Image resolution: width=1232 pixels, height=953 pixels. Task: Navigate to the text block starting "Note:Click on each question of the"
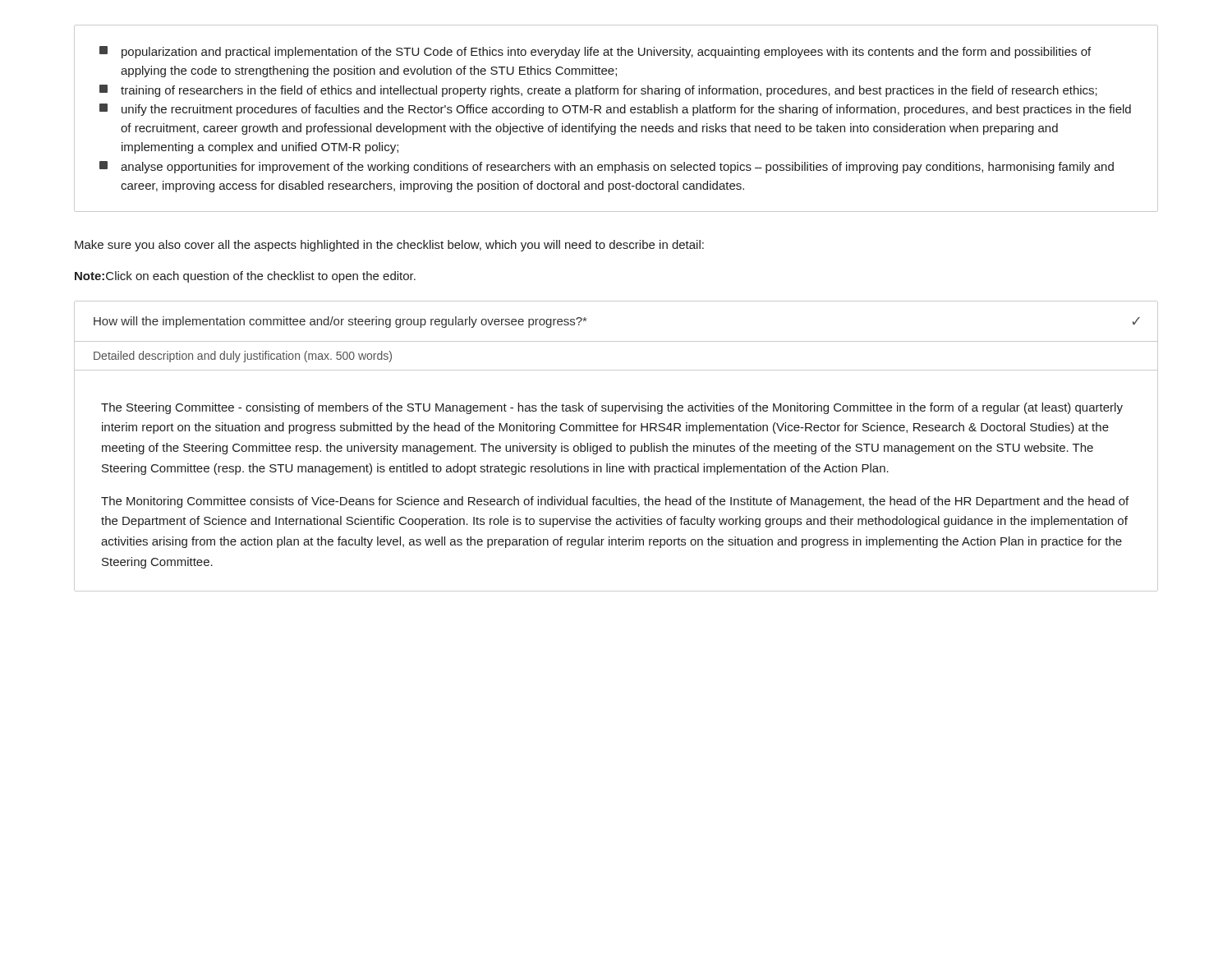pos(245,277)
